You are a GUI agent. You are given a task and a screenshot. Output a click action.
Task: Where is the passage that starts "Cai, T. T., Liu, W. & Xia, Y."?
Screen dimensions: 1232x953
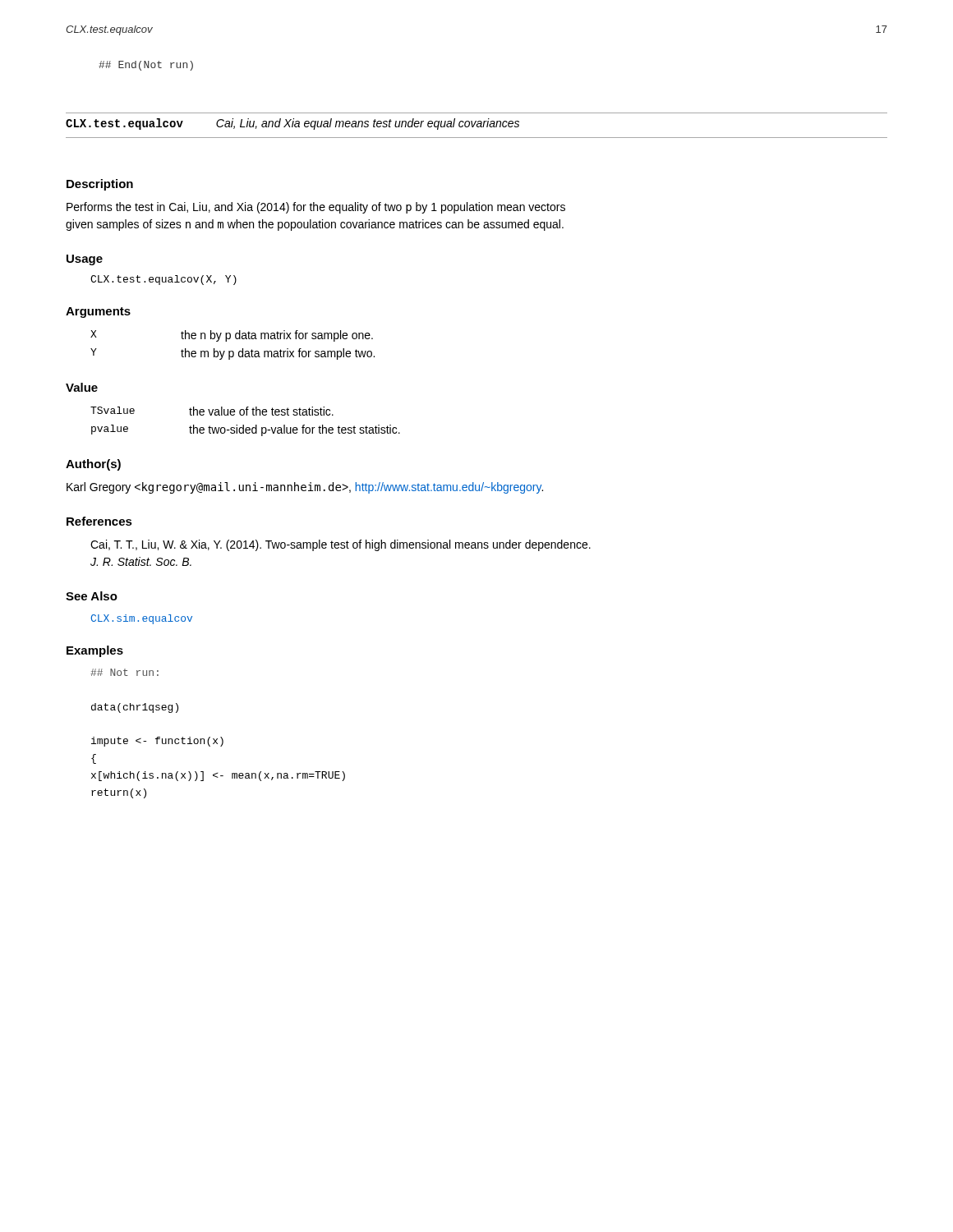tap(341, 553)
